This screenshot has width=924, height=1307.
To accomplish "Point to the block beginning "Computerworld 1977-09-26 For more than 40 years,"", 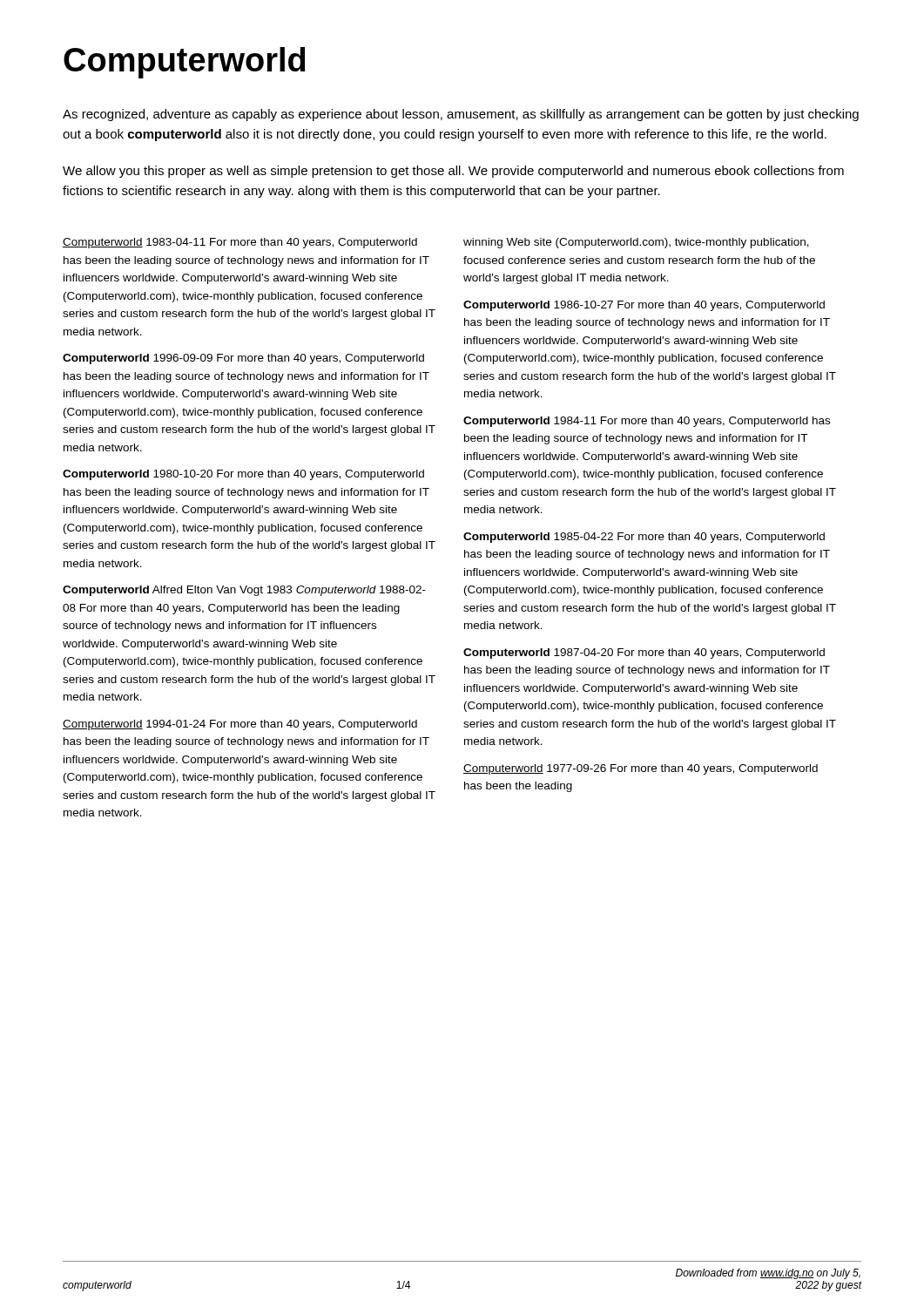I will [650, 778].
